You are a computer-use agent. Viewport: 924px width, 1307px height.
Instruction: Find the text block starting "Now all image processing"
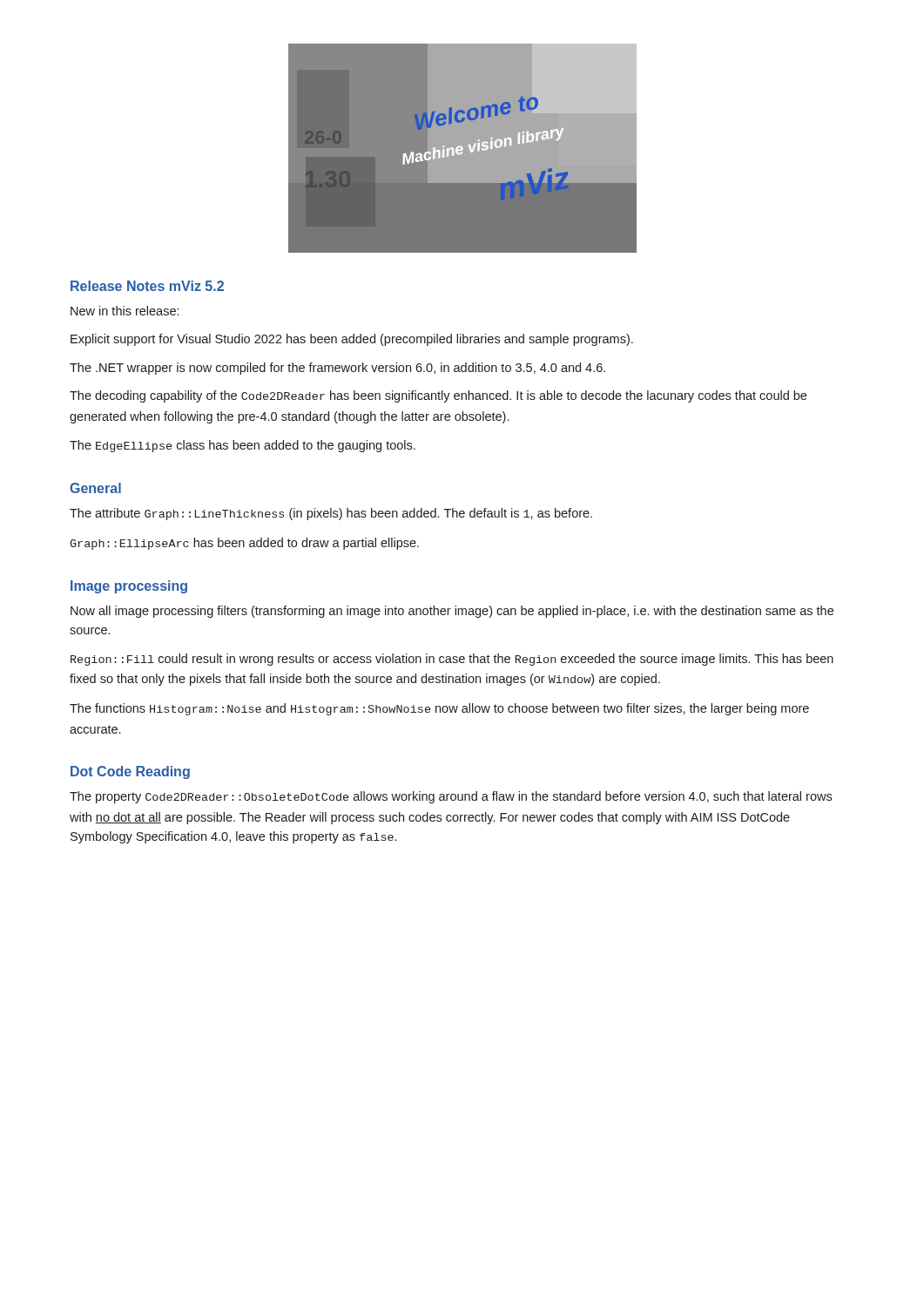click(x=452, y=620)
